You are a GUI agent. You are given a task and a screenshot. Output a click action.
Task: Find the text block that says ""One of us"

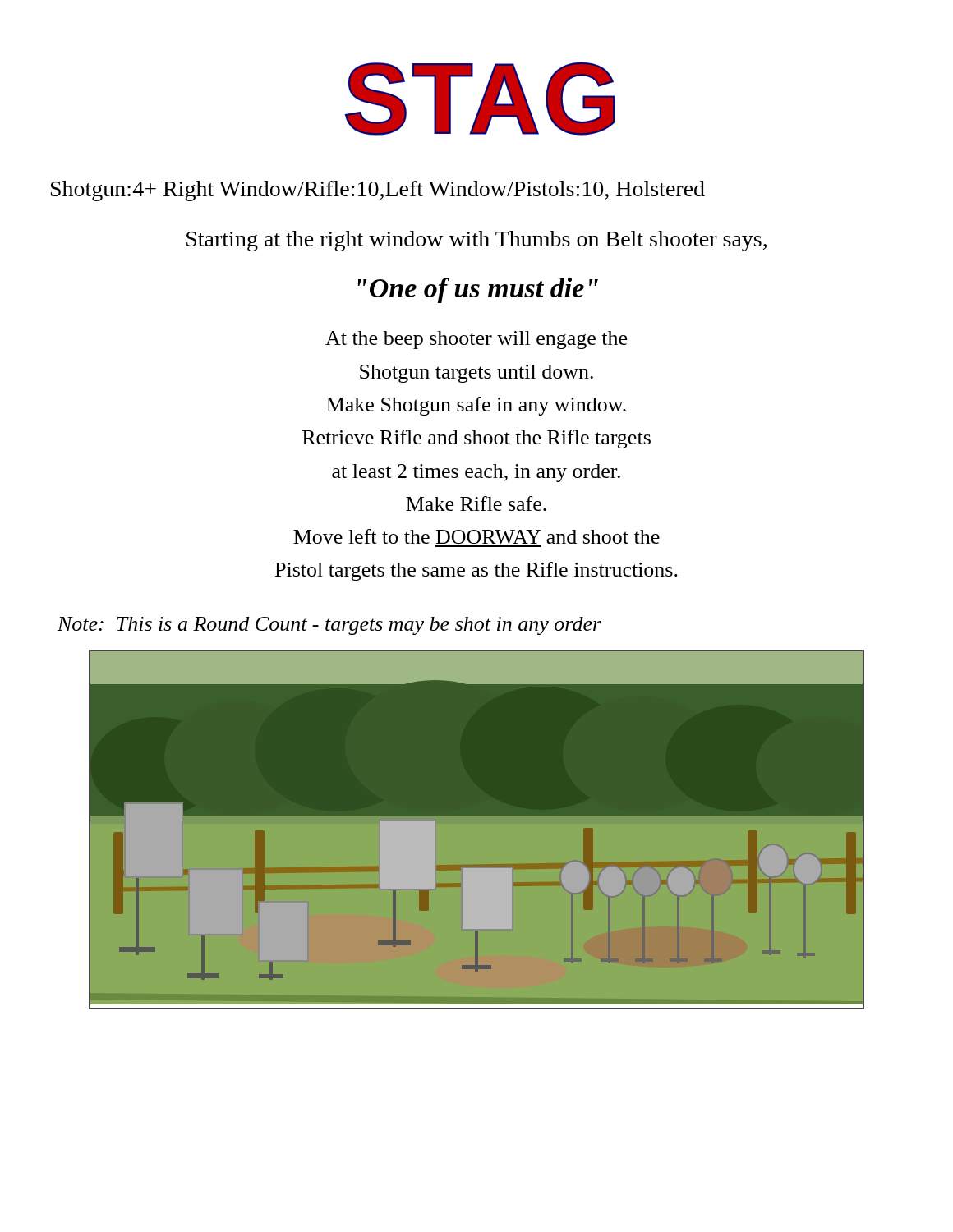click(x=476, y=288)
